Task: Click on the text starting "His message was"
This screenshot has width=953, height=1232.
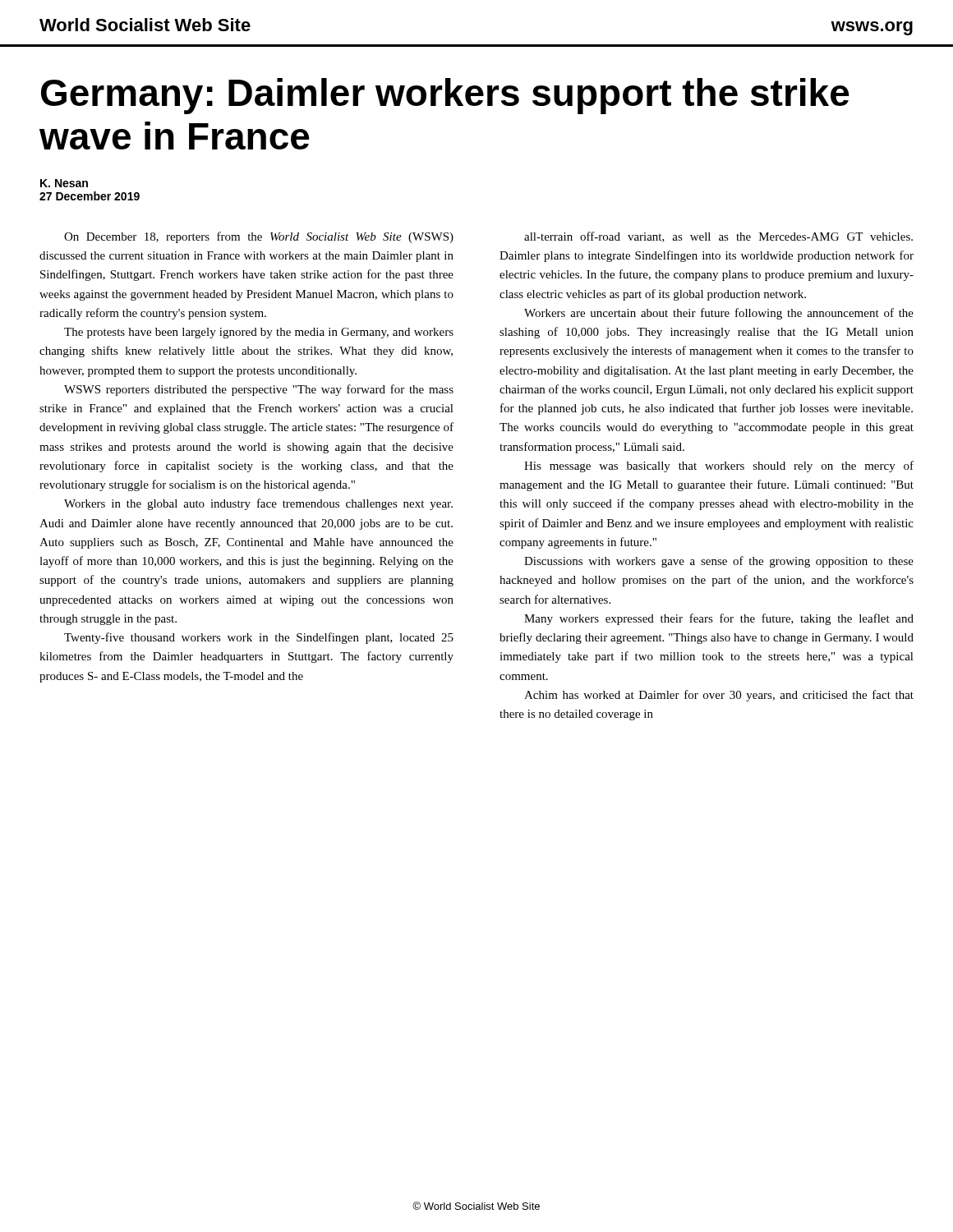Action: tap(707, 504)
